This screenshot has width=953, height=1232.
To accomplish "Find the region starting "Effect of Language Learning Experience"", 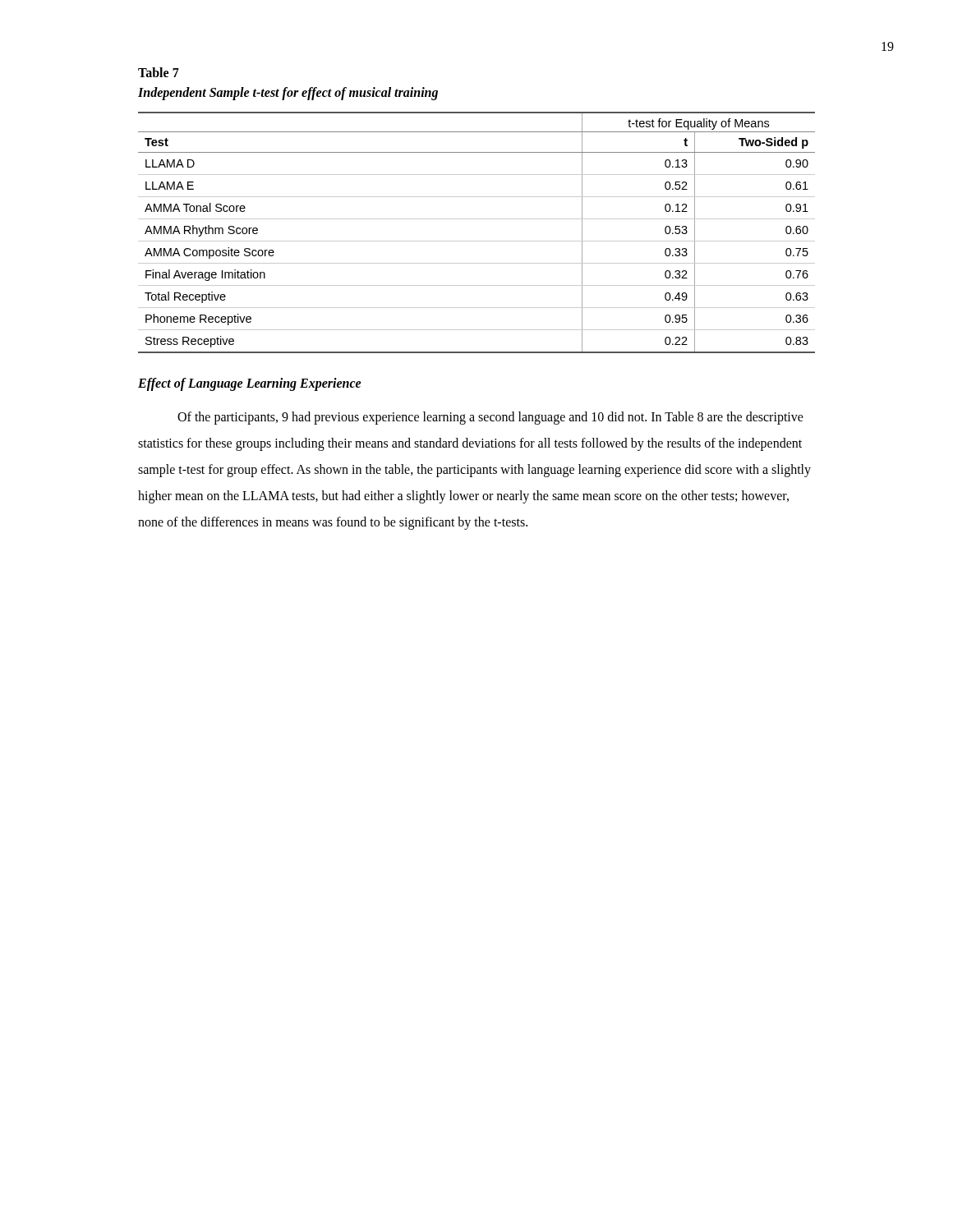I will point(250,383).
